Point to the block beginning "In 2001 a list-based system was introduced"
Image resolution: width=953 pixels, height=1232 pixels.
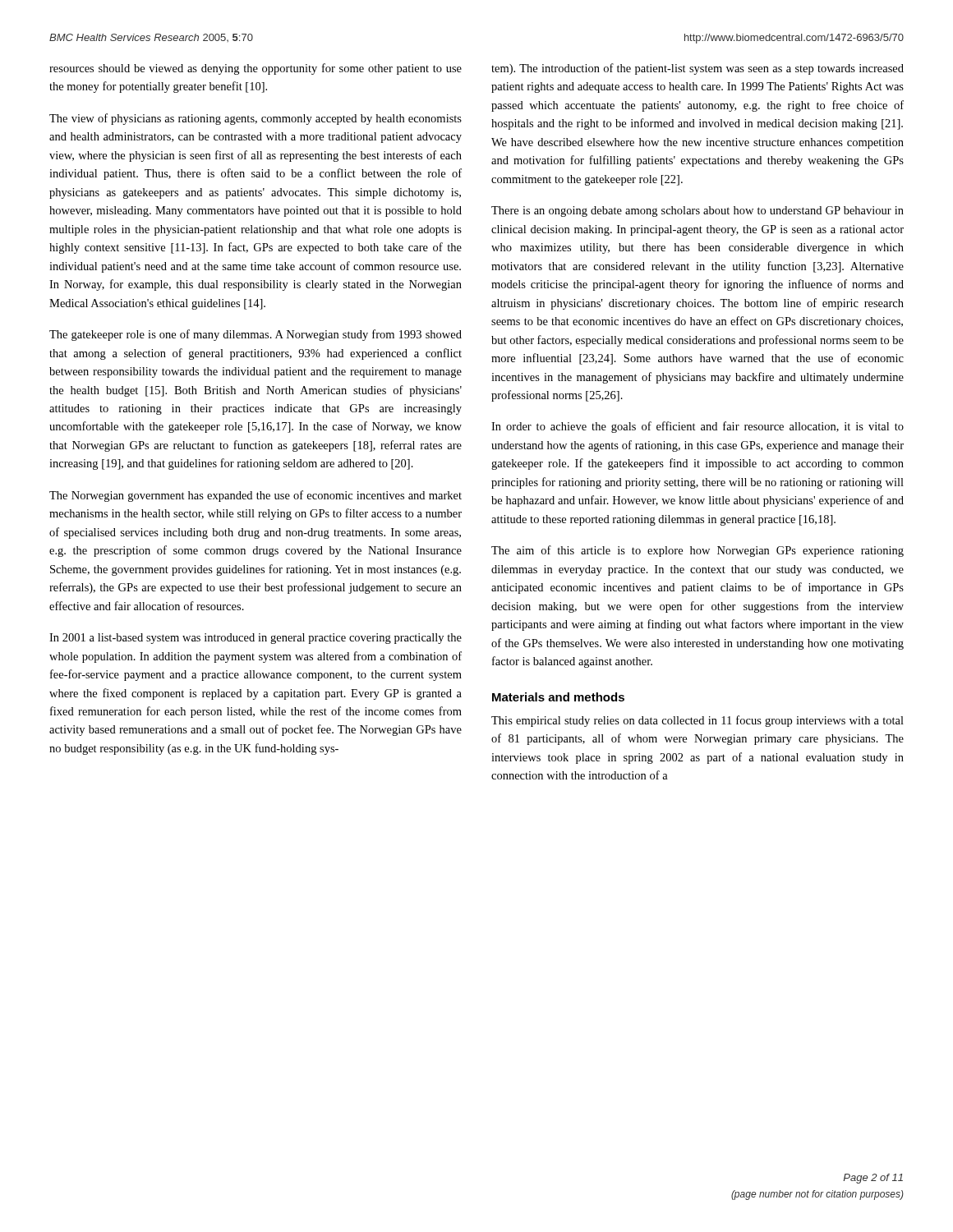tap(255, 693)
